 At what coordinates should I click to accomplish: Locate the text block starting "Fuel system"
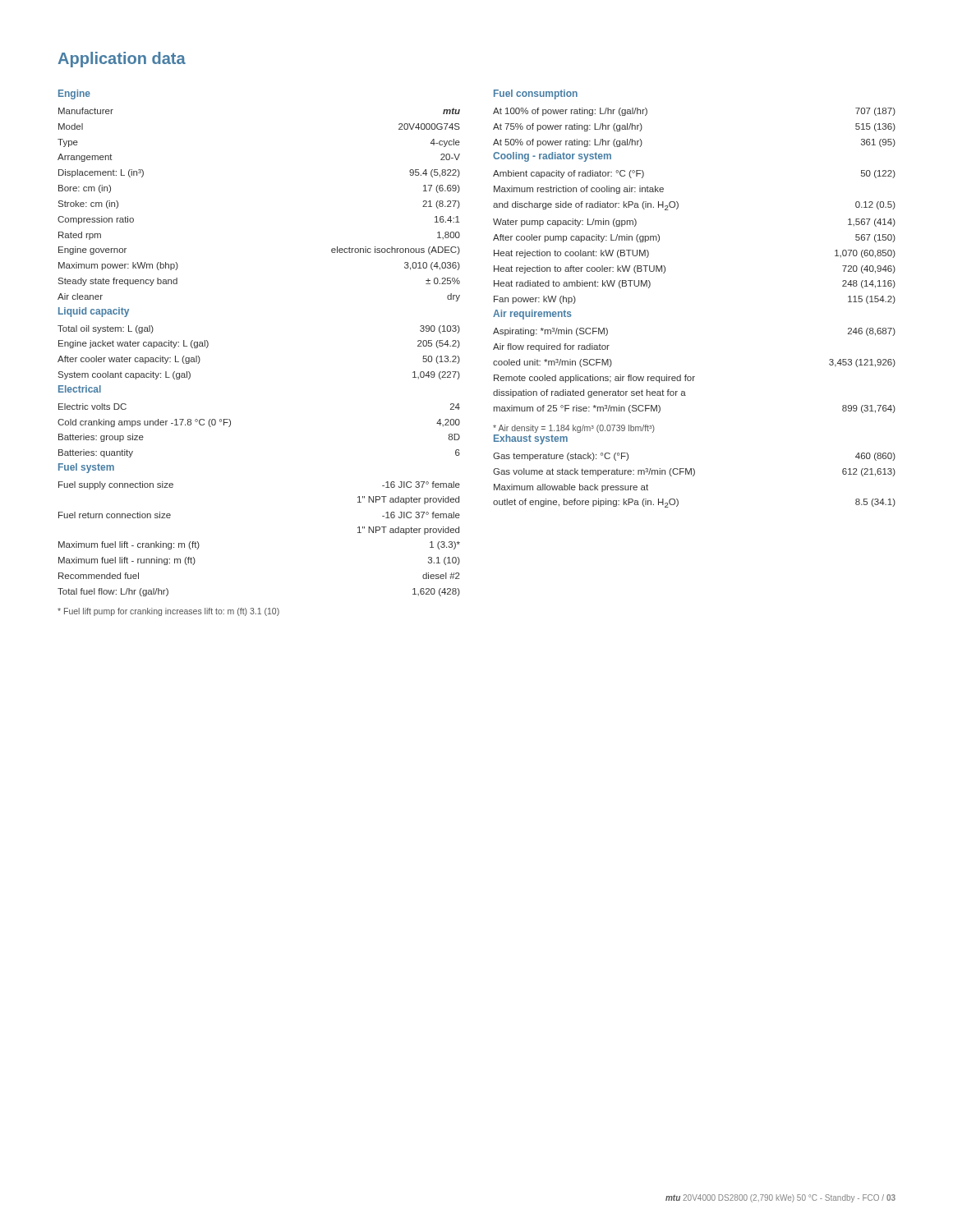tap(86, 468)
